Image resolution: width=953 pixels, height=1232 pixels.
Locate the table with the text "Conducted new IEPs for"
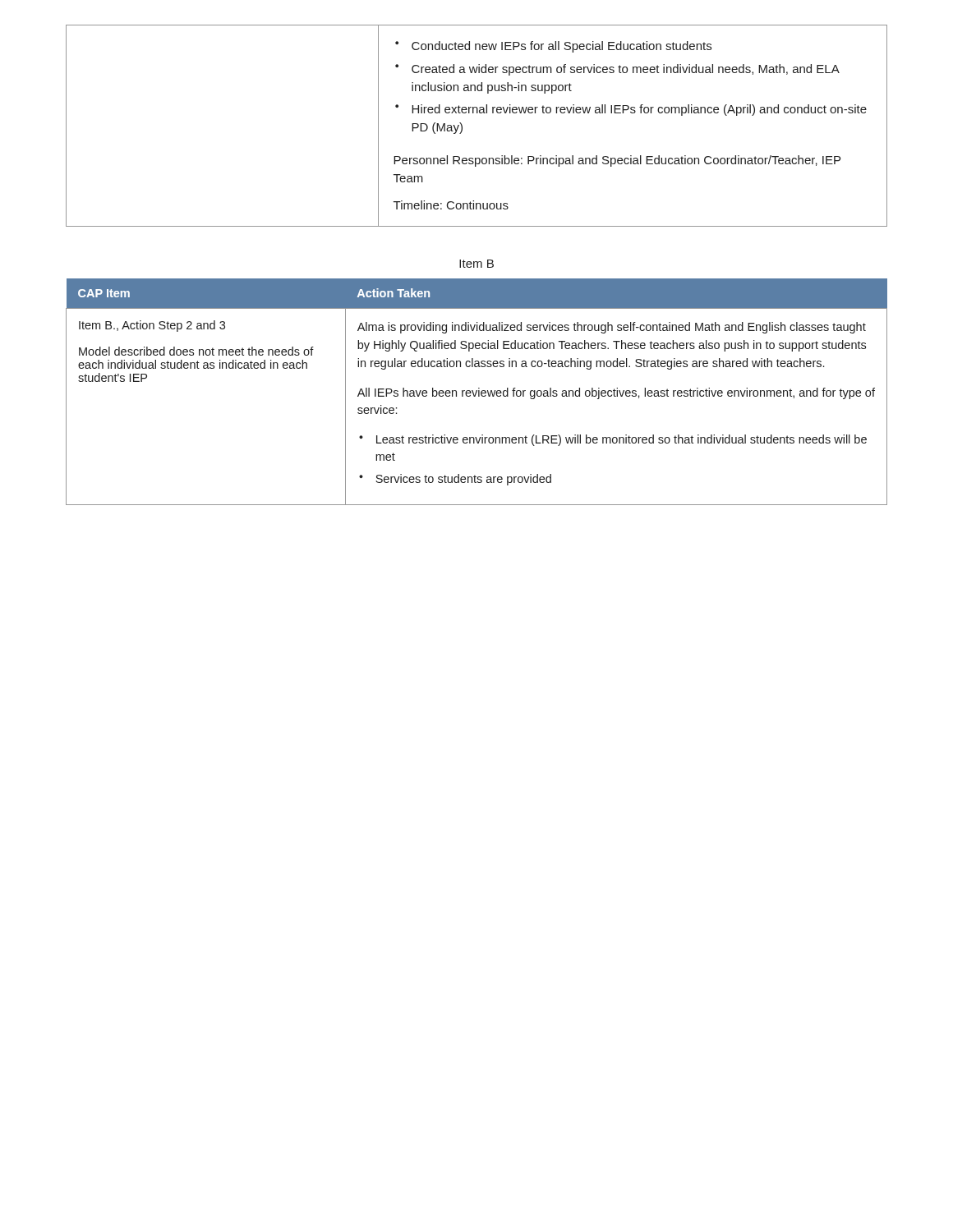tap(476, 126)
